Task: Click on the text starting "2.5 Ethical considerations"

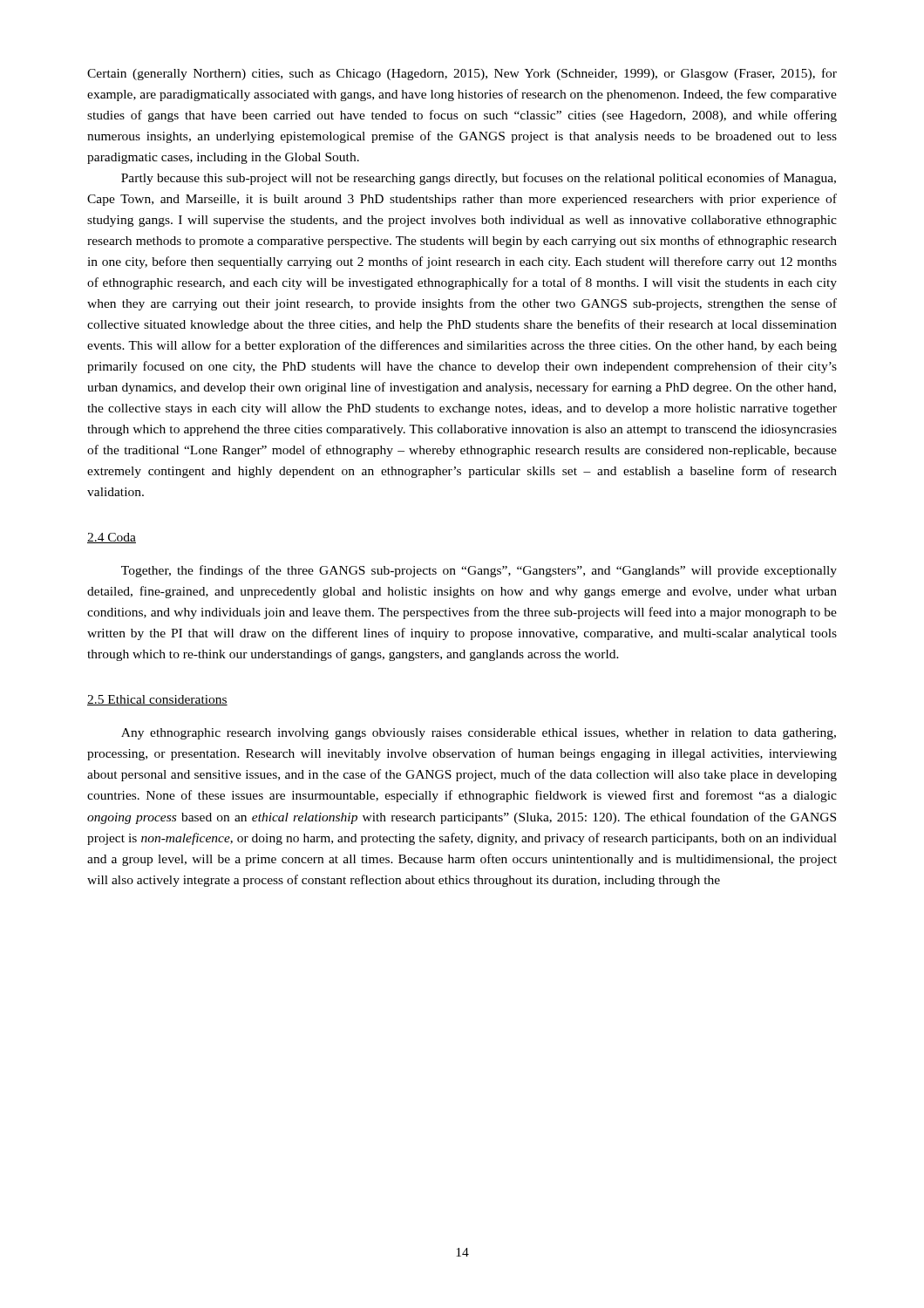Action: click(157, 700)
